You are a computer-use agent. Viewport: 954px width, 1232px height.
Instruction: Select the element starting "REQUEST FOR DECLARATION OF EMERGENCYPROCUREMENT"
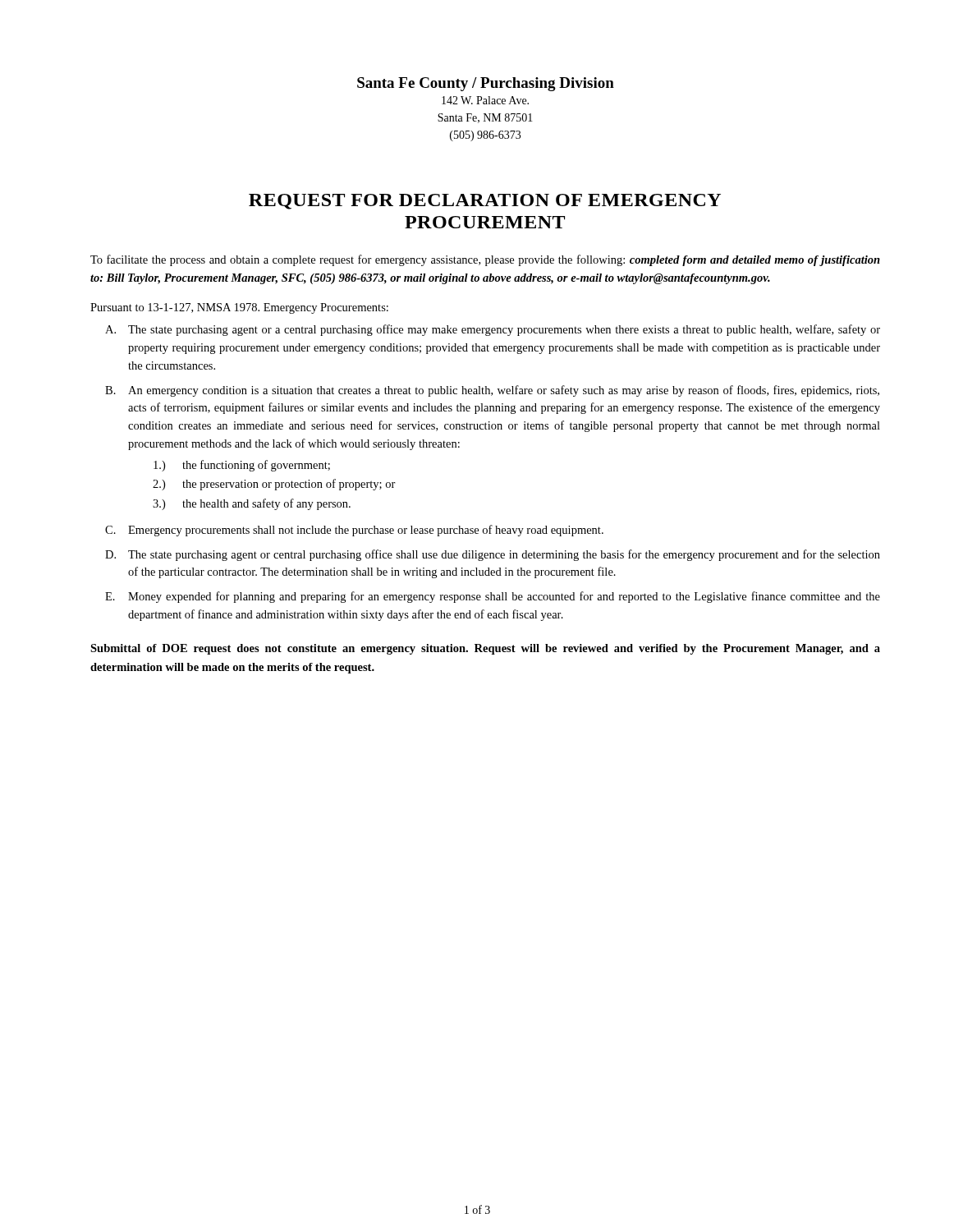[485, 211]
